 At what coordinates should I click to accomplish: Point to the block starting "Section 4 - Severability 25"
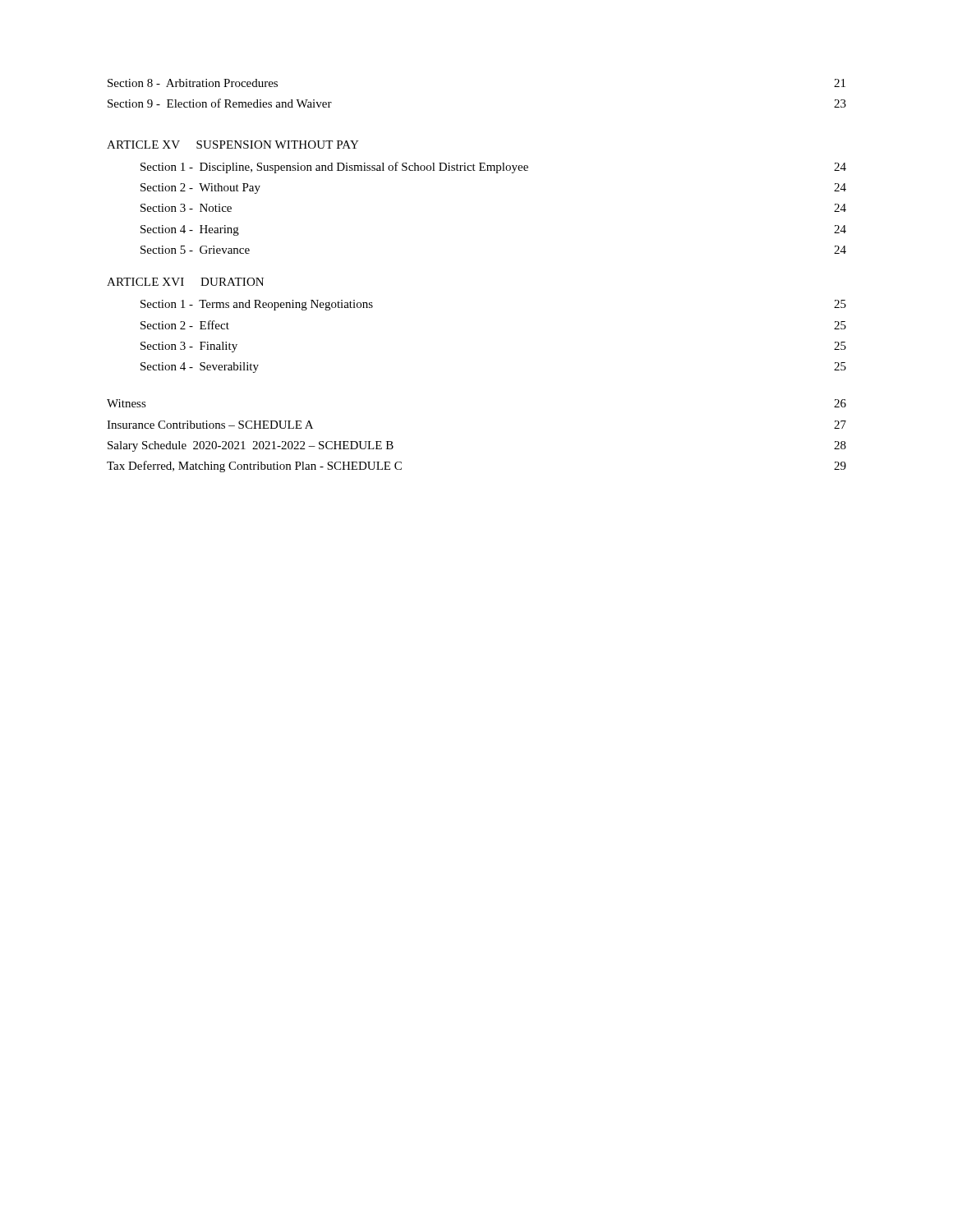click(203, 367)
